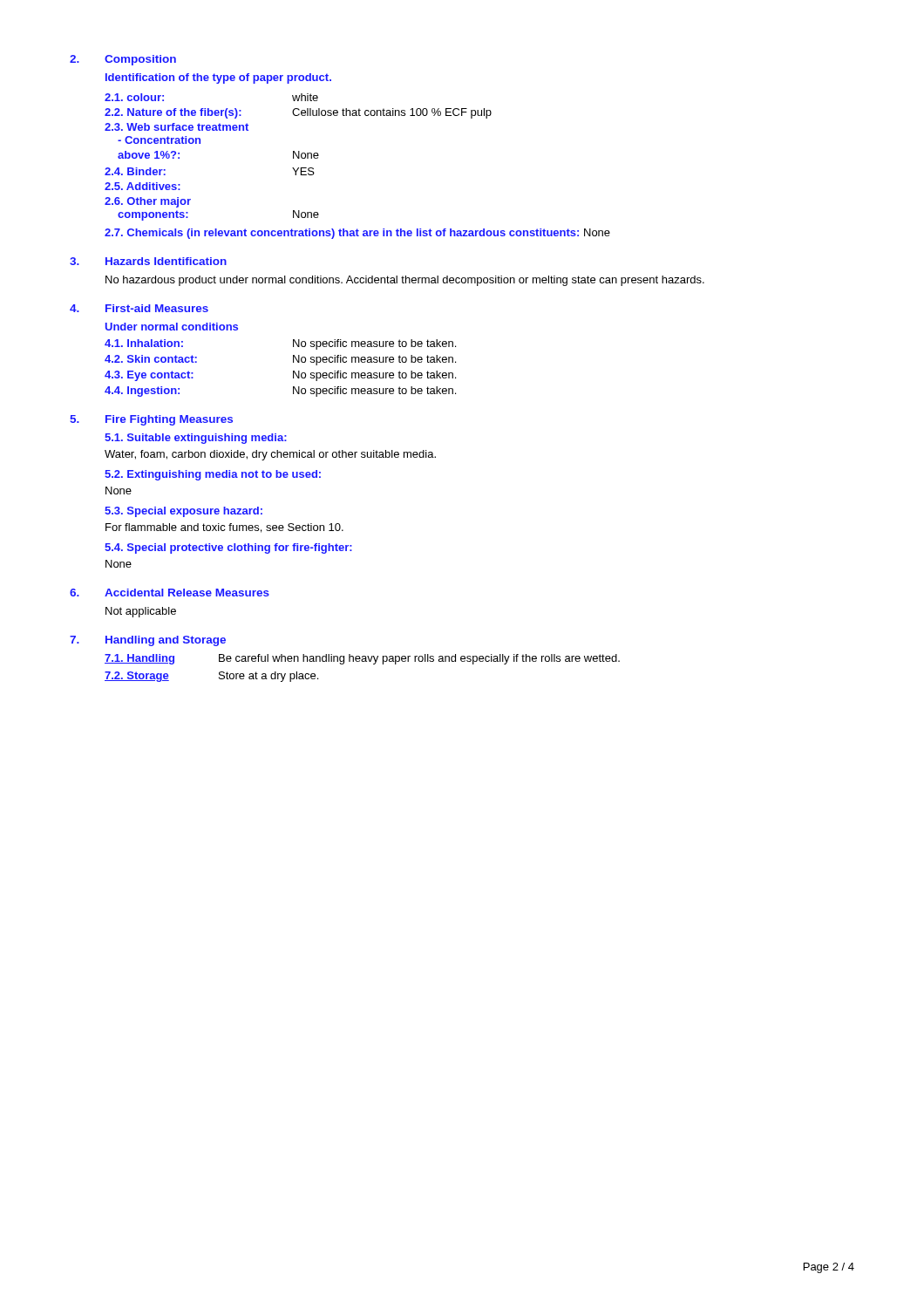Locate the text "5.3. Special exposure hazard:"

tap(184, 511)
